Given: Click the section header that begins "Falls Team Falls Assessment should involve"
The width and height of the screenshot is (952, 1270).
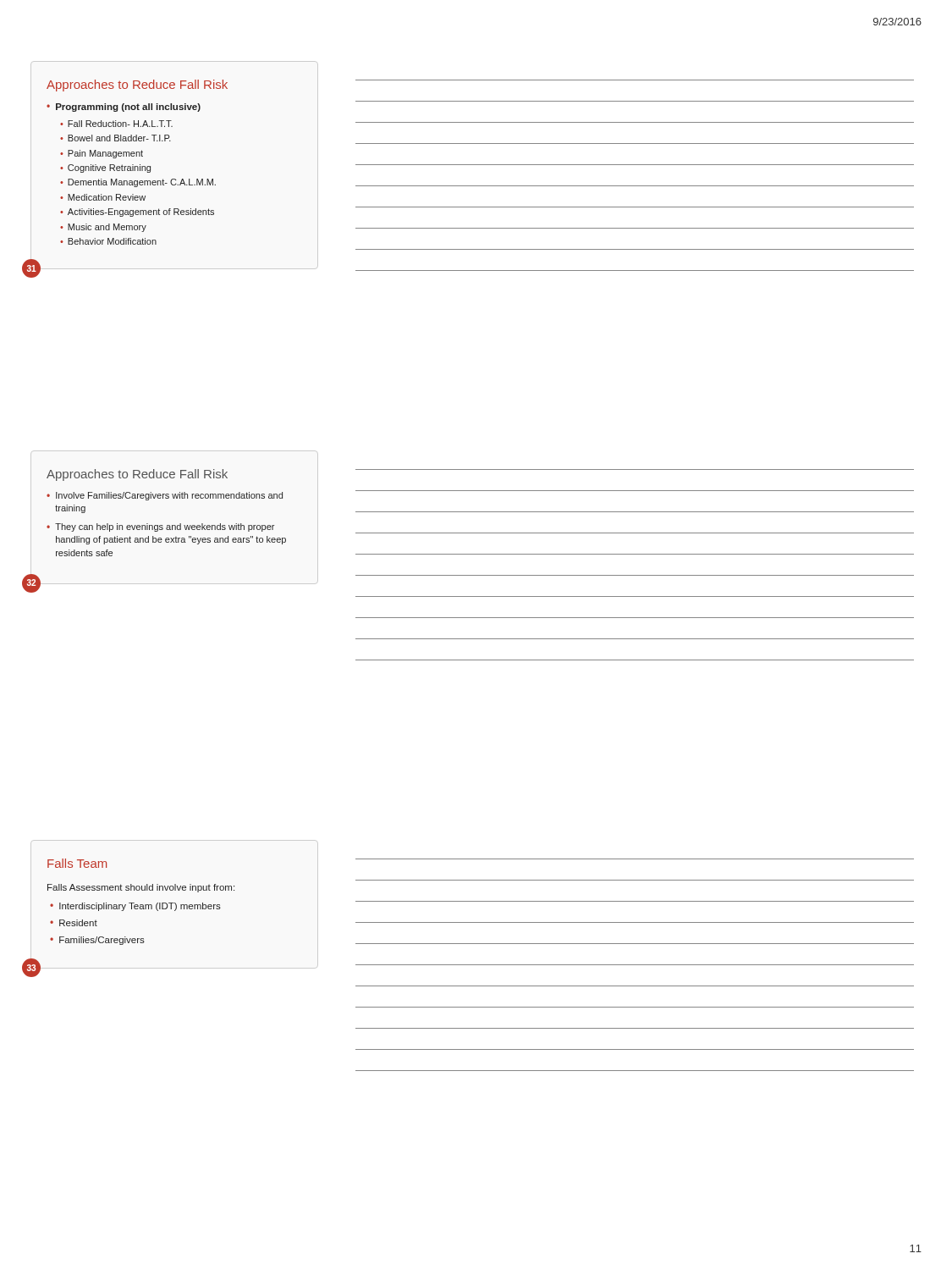Looking at the screenshot, I should [x=166, y=912].
